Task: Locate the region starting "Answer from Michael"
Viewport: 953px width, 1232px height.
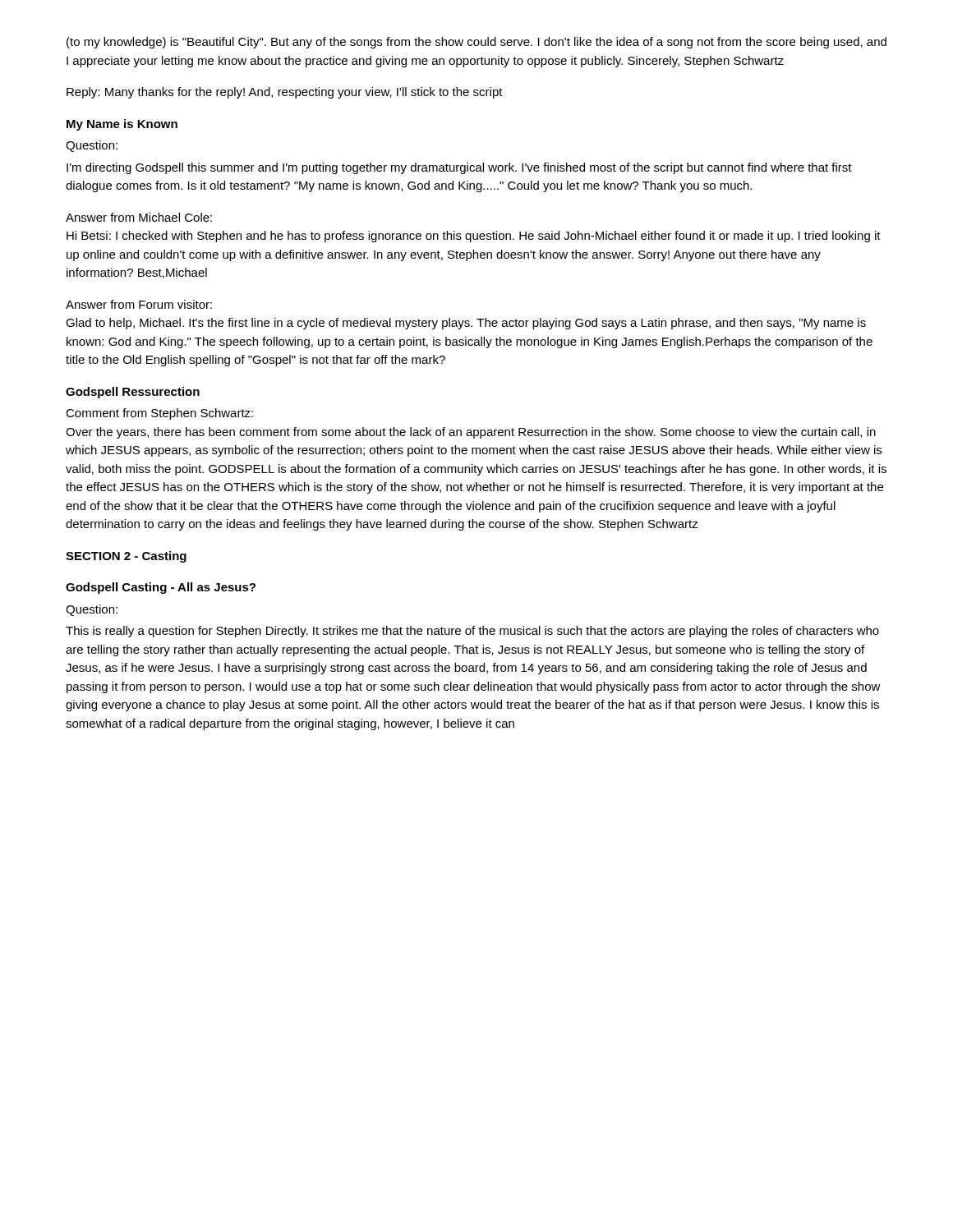Action: point(473,245)
